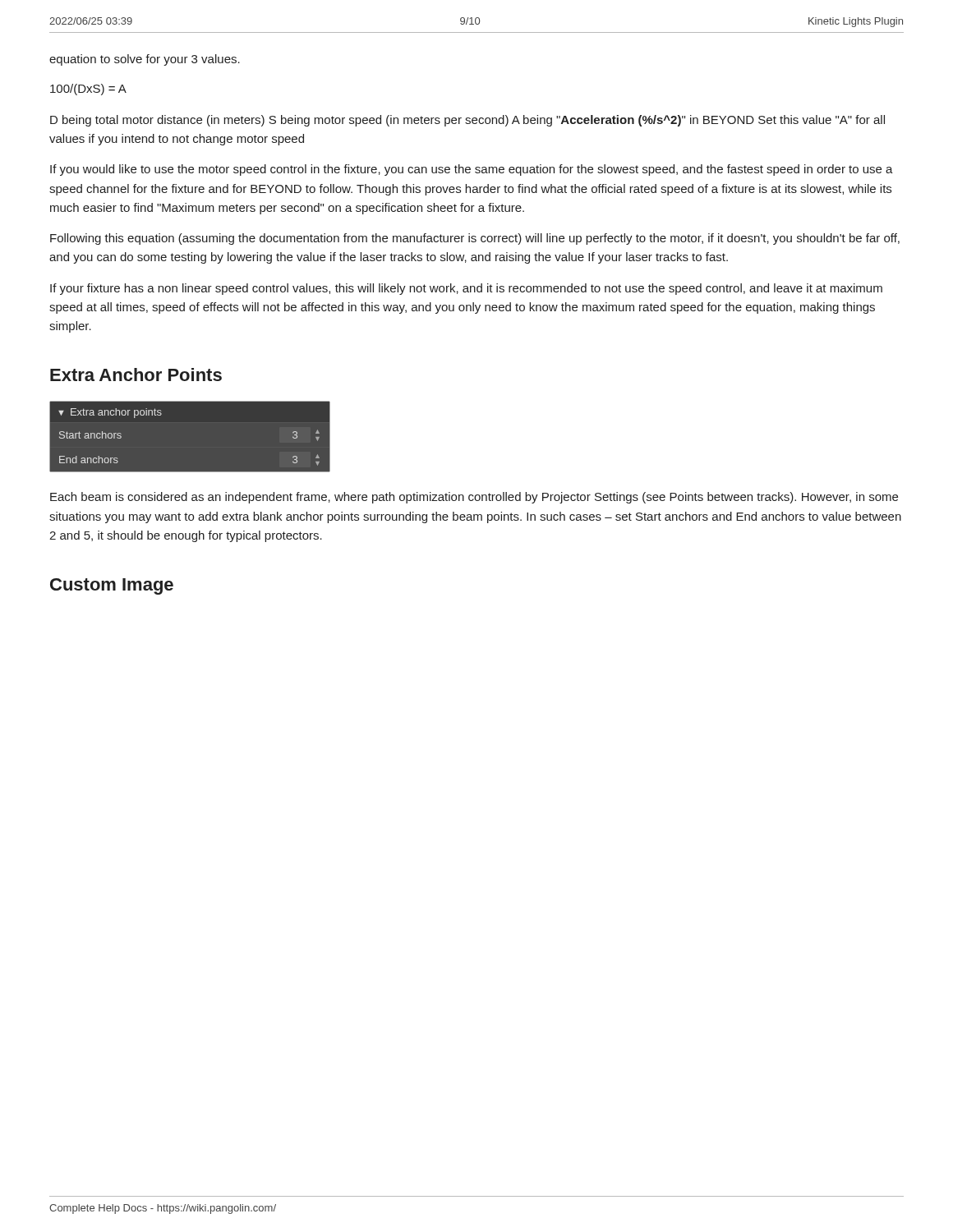Click on the text block with the text "D being total motor distance"

click(x=467, y=129)
